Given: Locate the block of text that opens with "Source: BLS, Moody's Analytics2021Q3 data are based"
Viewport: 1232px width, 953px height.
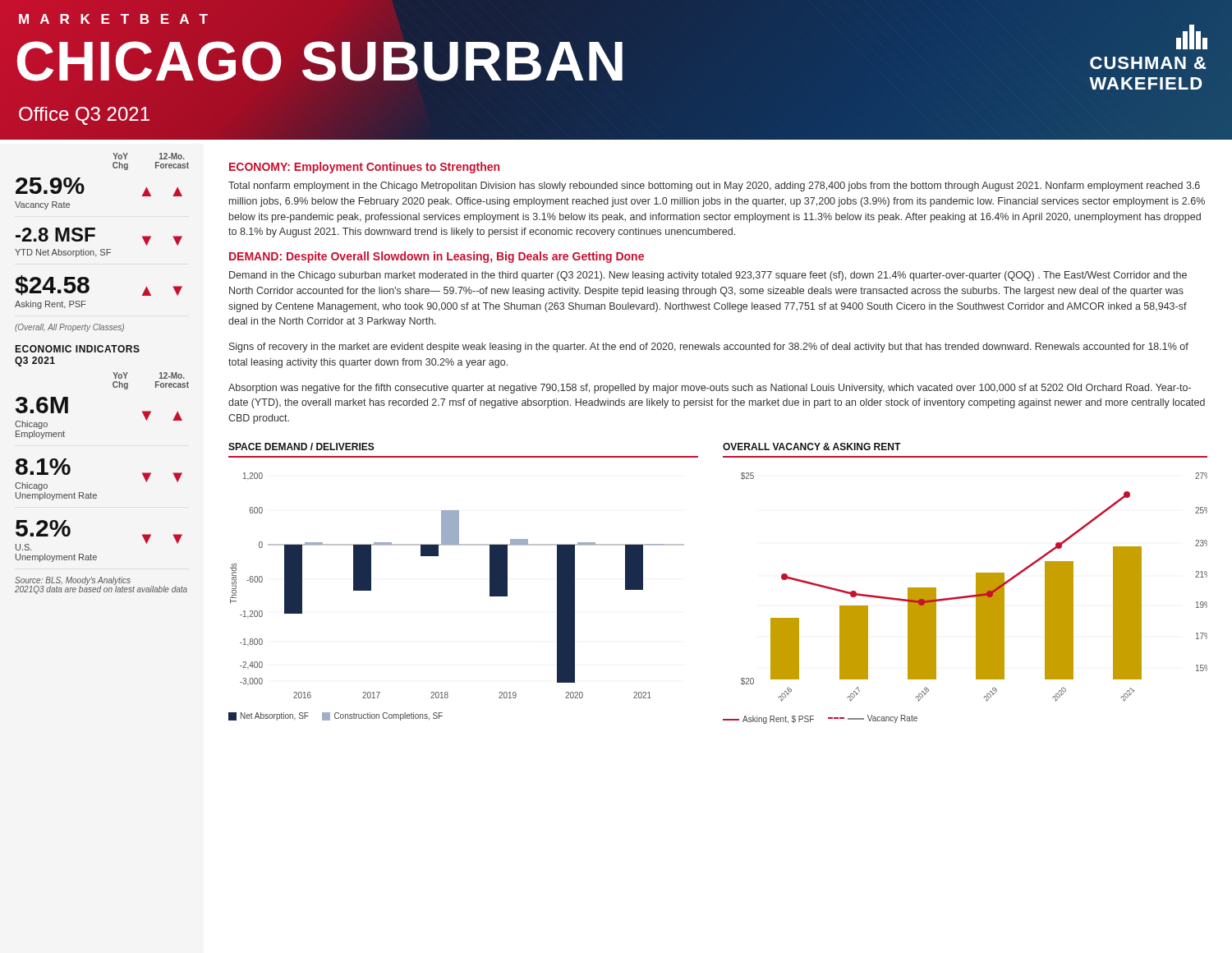Looking at the screenshot, I should point(101,585).
